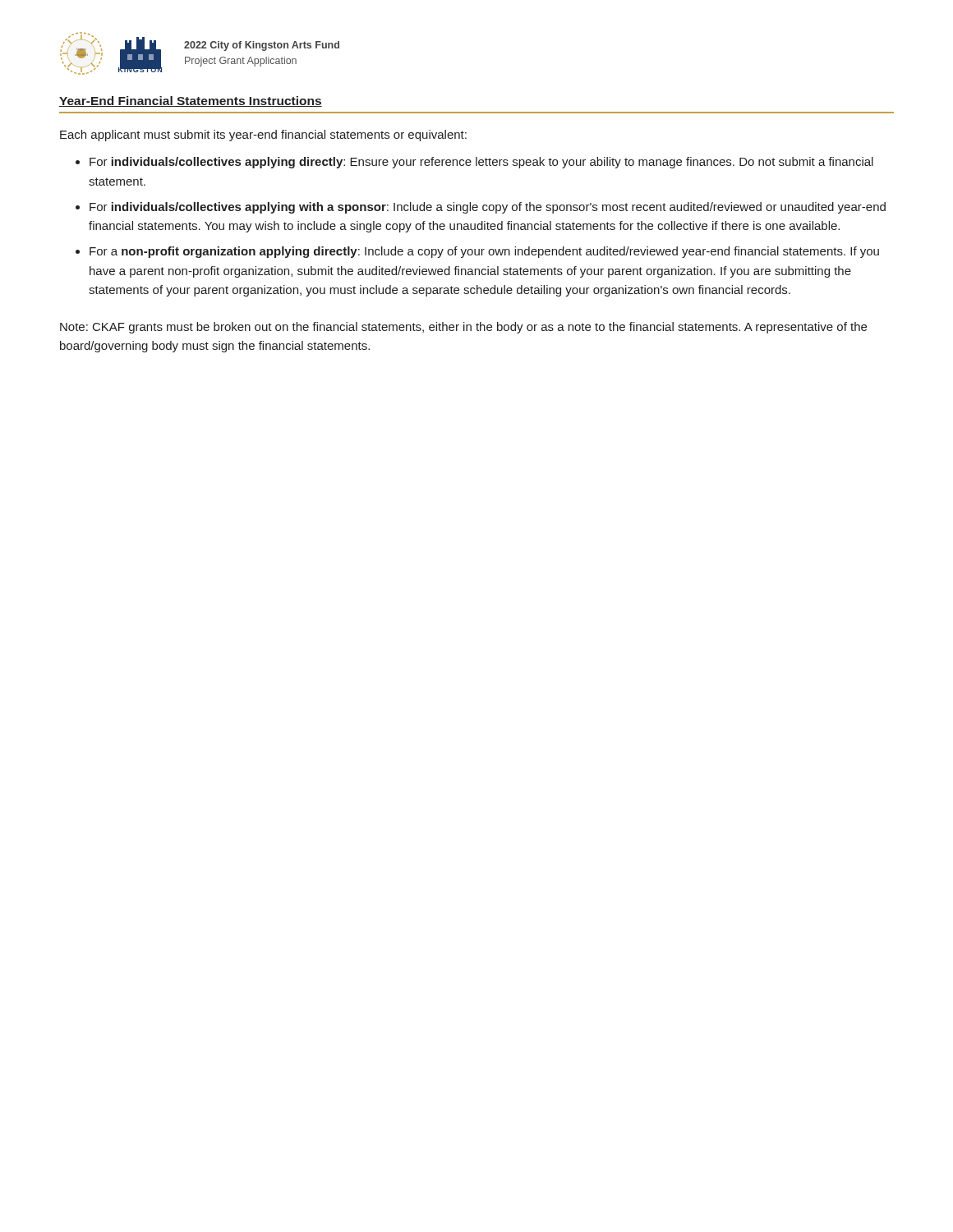This screenshot has width=953, height=1232.
Task: Find the block on this page that starts "For a non-profit organization applying directly: Include"
Action: (484, 270)
